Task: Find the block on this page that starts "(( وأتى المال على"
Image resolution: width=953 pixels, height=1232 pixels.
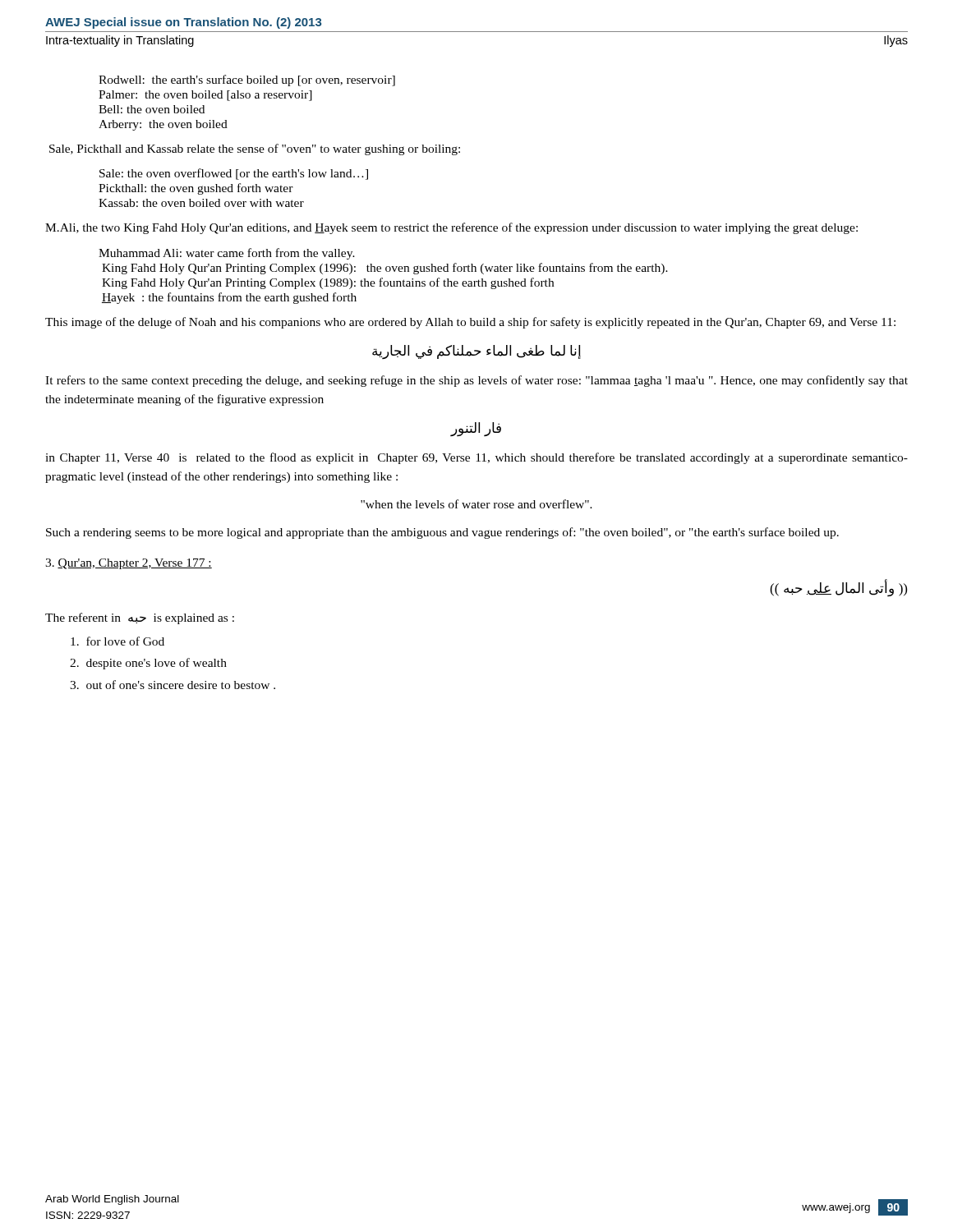Action: [839, 589]
